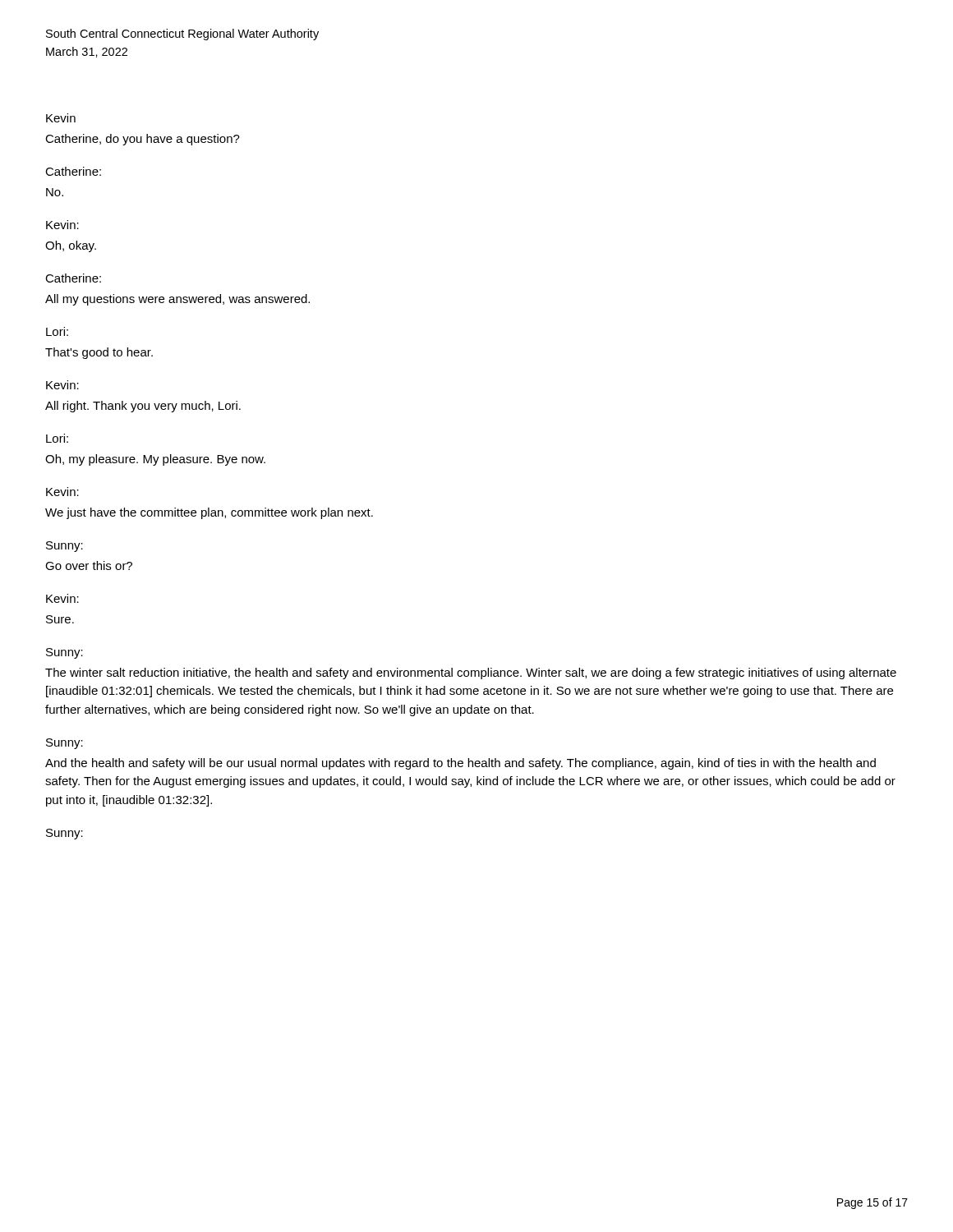Screen dimensions: 1232x953
Task: Locate the block of text that opens with "Kevin: All right. Thank you"
Action: point(62,385)
